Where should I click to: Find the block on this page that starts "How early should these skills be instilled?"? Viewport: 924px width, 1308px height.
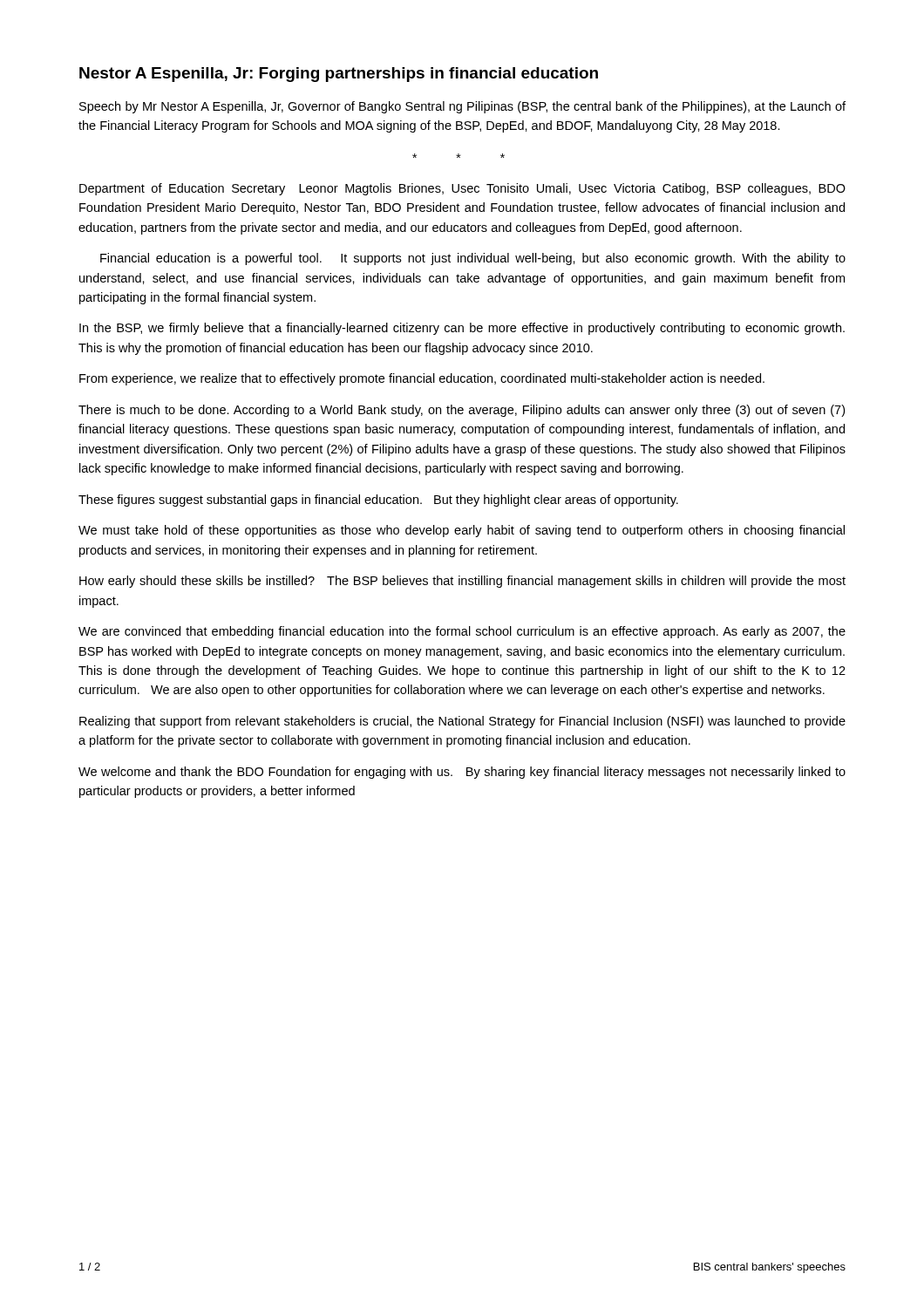tap(462, 591)
